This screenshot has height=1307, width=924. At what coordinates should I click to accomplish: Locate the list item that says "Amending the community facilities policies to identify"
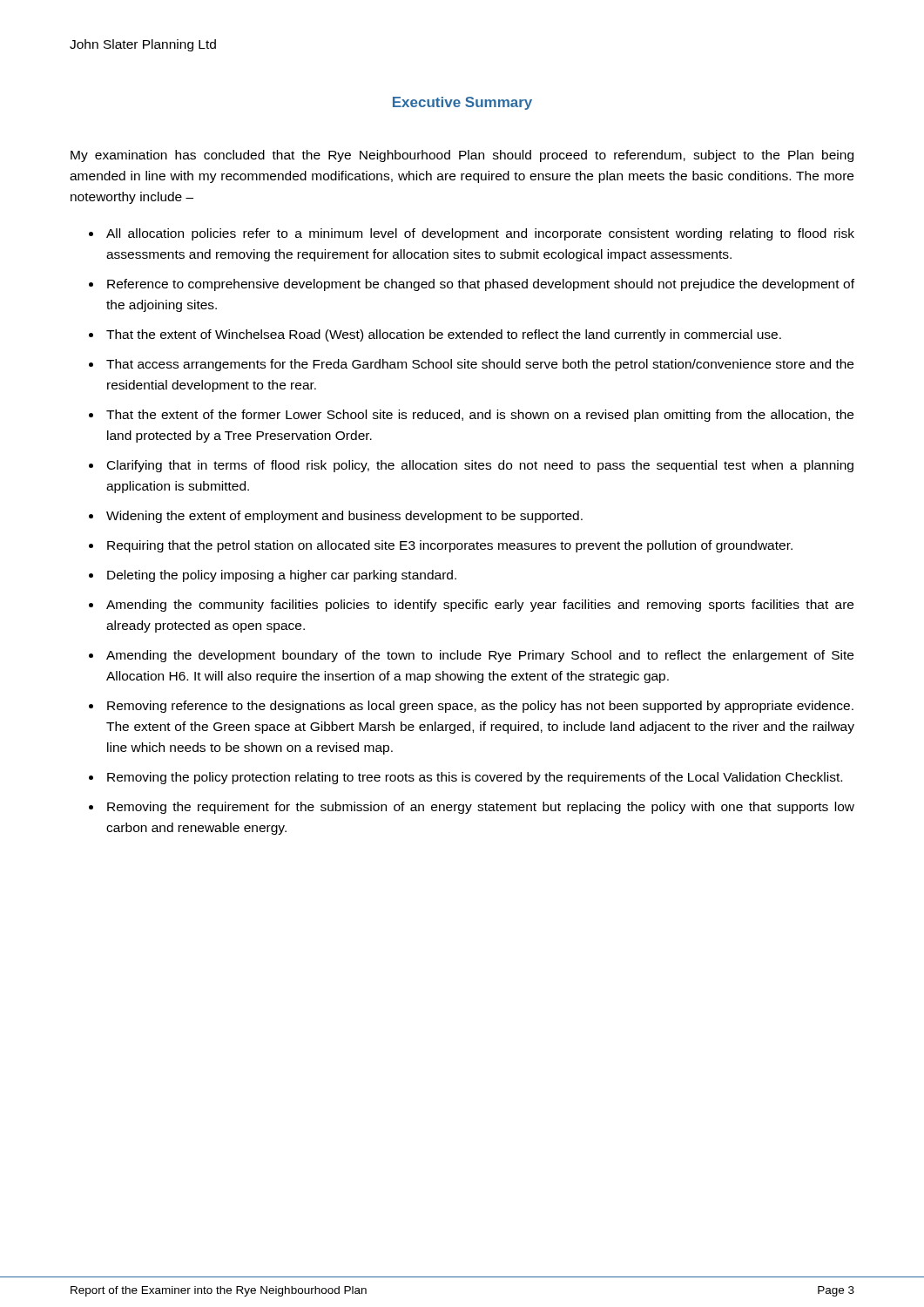[480, 615]
